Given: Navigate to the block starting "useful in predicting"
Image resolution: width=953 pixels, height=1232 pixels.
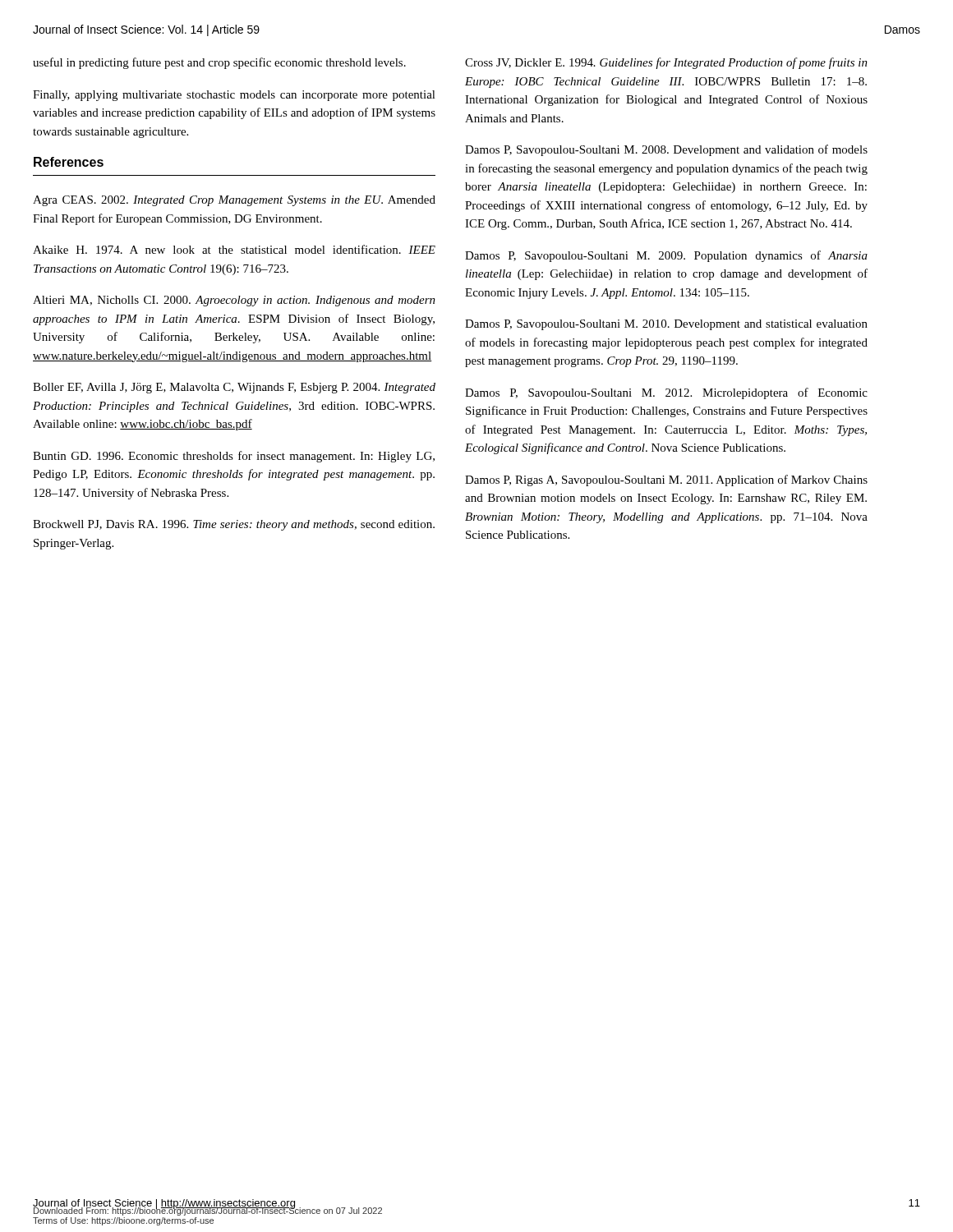Looking at the screenshot, I should coord(220,62).
